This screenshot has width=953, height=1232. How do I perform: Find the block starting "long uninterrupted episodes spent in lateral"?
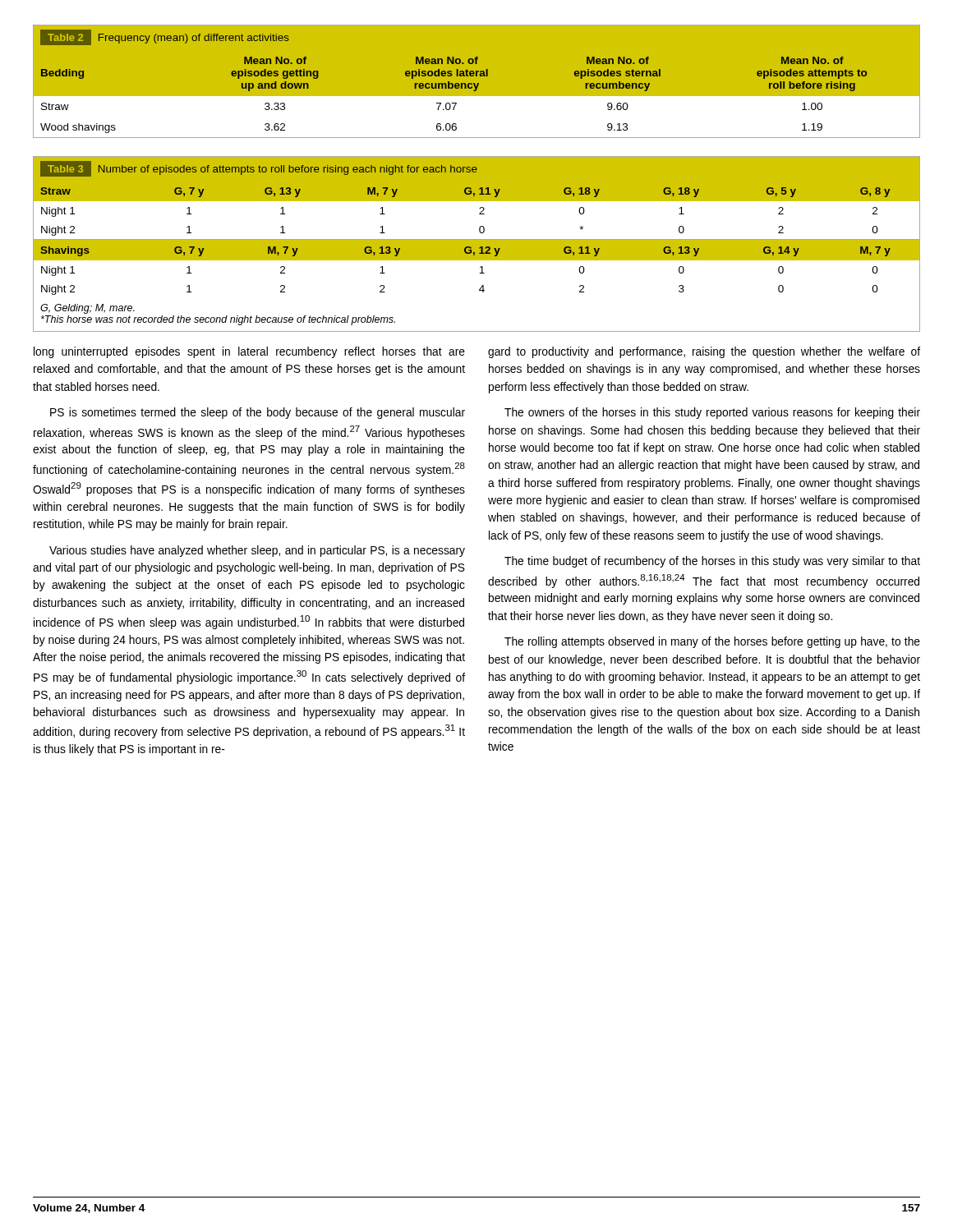click(249, 370)
